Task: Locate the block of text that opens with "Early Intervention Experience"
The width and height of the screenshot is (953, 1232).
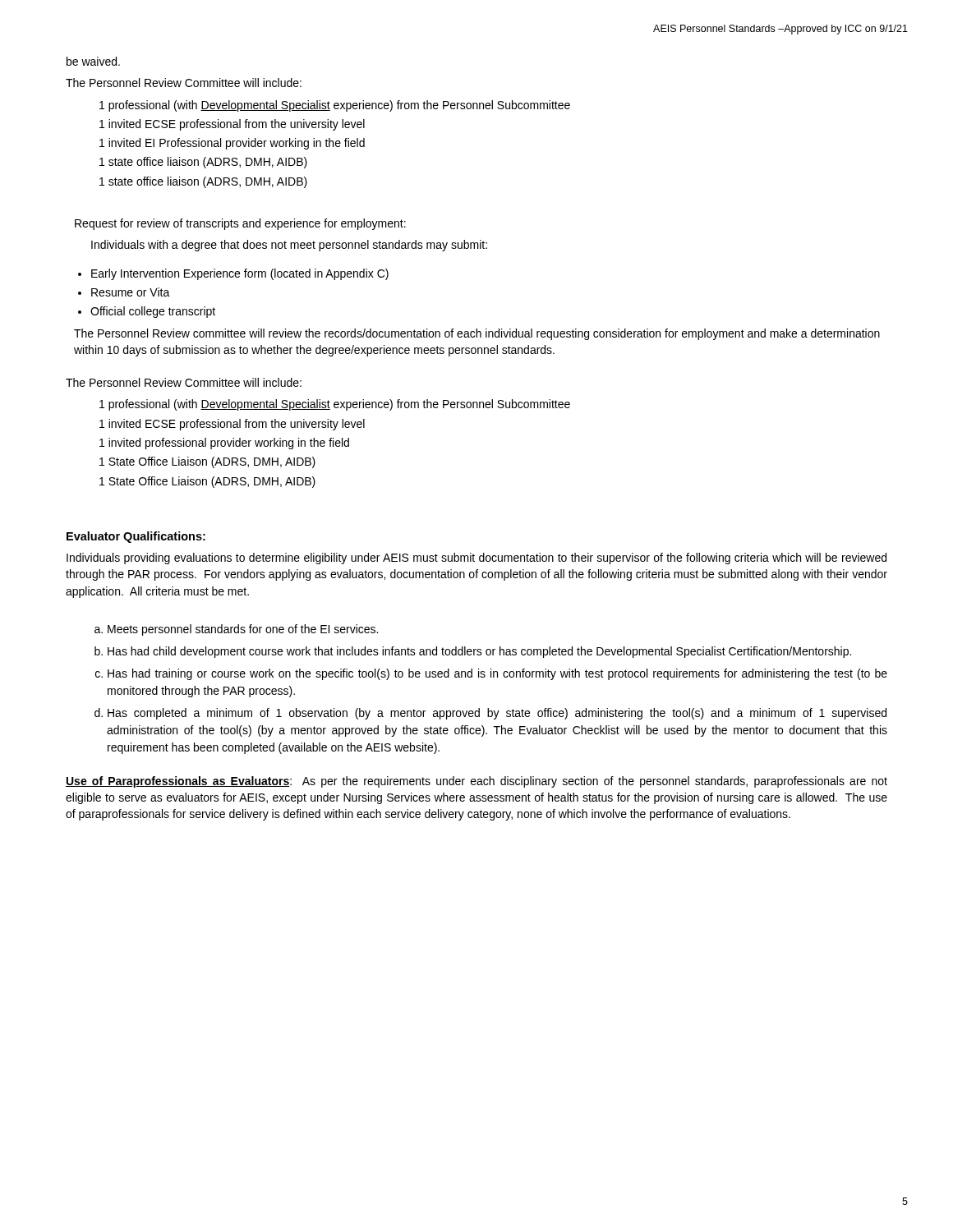Action: tap(240, 273)
